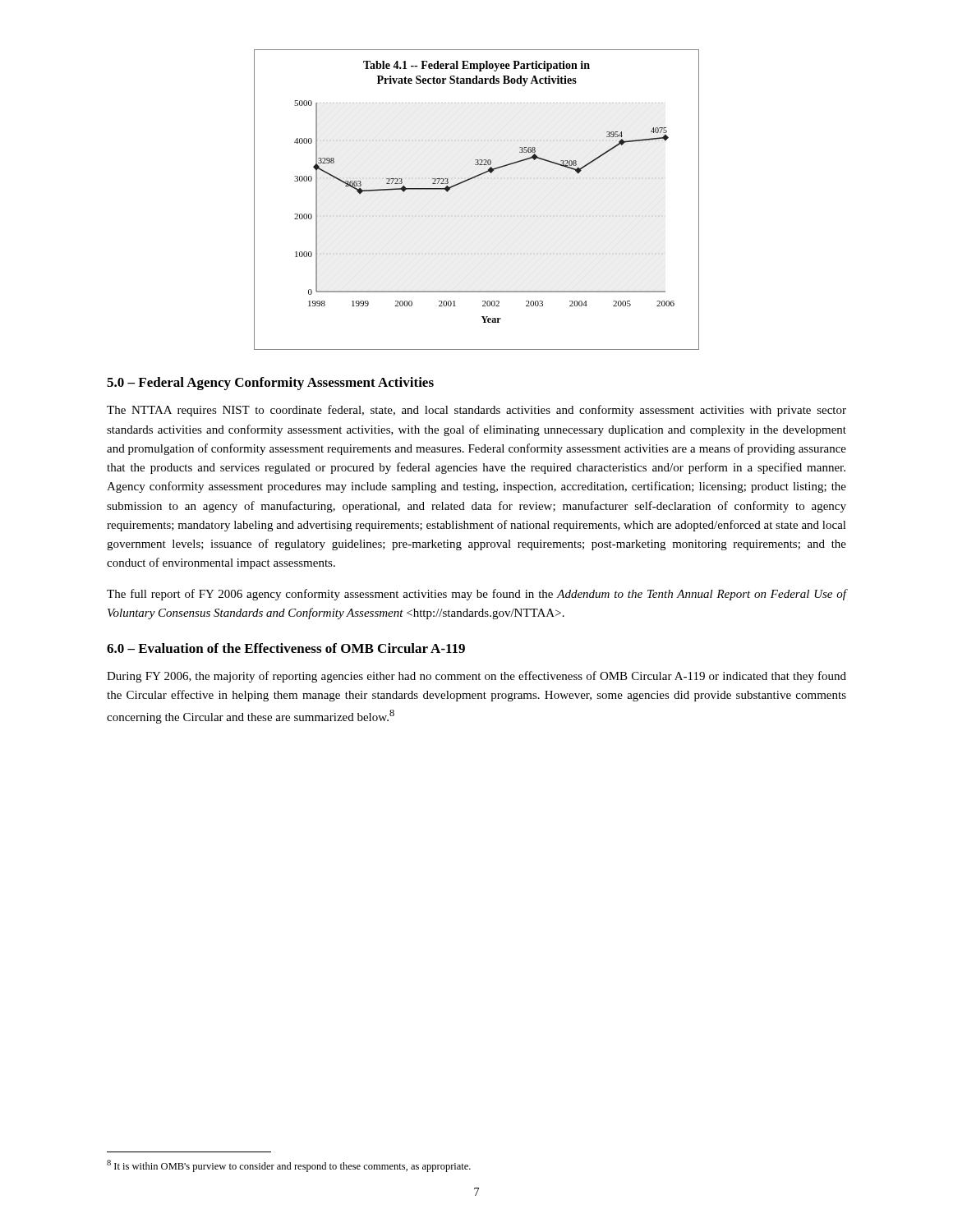Locate the element starting "6.0 – Evaluation of the"
Screen dimensions: 1232x953
tap(286, 649)
